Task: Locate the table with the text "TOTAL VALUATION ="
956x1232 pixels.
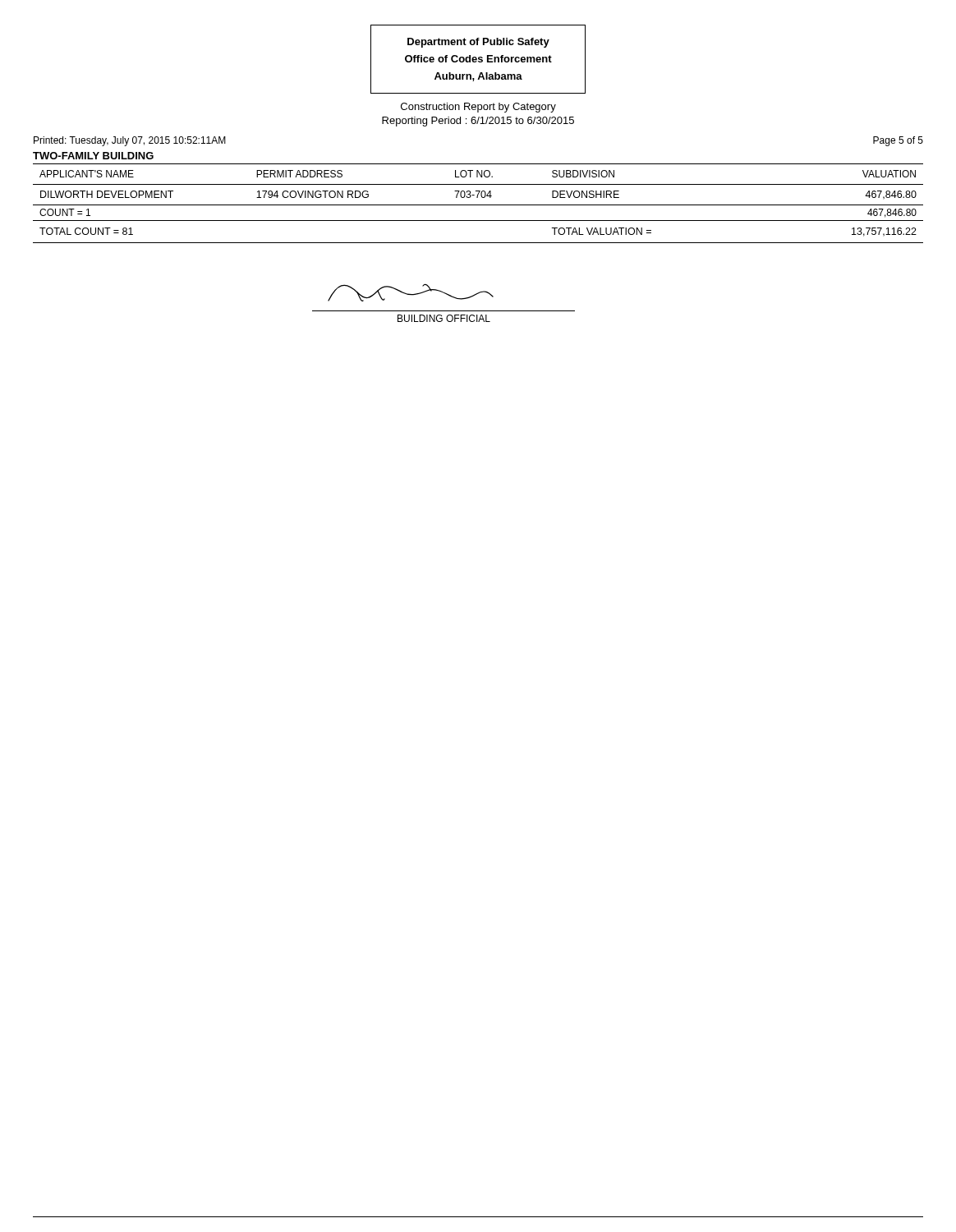Action: click(x=478, y=204)
